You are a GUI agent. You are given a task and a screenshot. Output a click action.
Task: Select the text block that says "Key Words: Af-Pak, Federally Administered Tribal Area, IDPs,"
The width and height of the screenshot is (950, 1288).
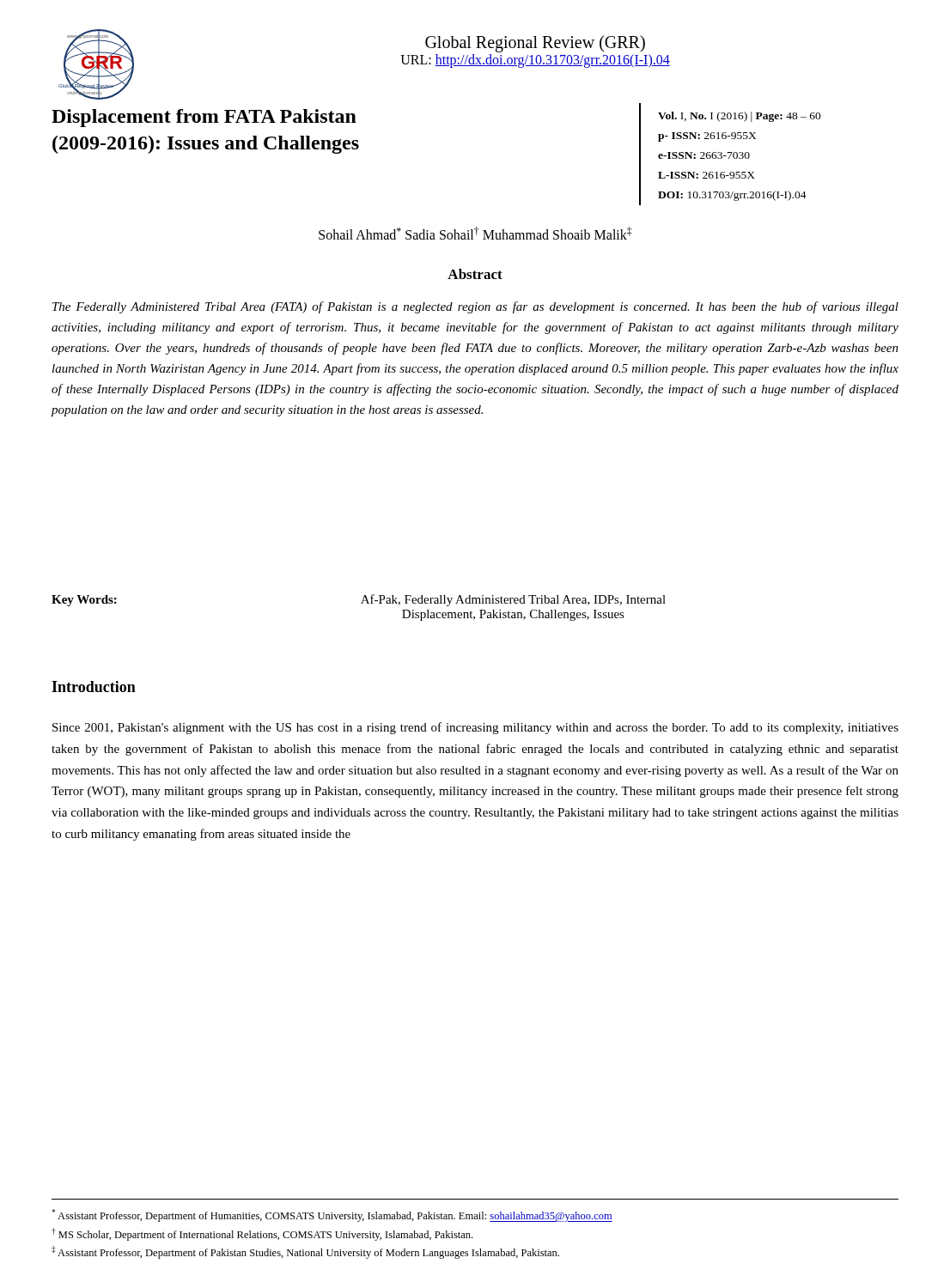[475, 607]
